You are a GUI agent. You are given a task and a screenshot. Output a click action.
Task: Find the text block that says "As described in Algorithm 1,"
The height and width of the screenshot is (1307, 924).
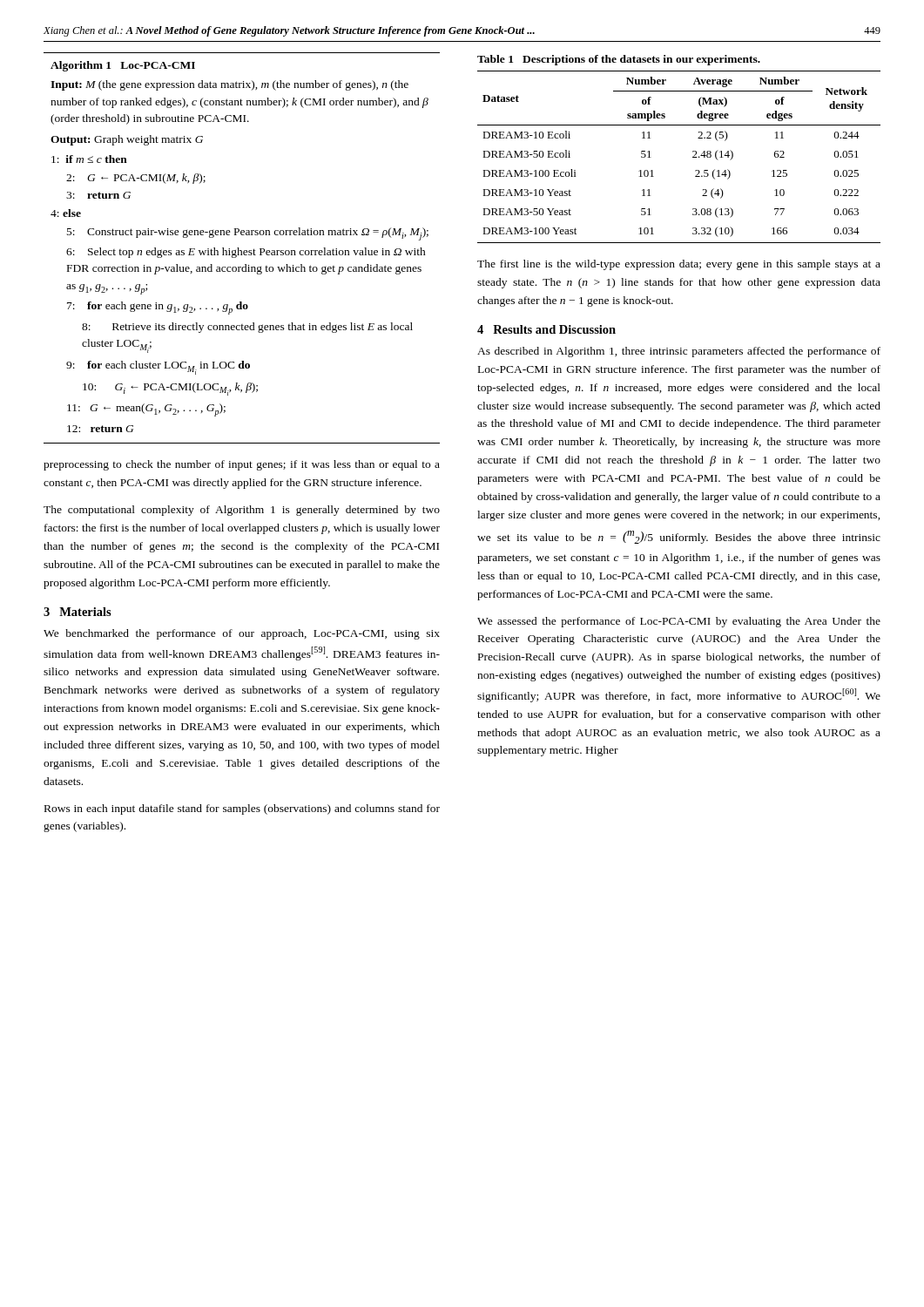[x=679, y=472]
